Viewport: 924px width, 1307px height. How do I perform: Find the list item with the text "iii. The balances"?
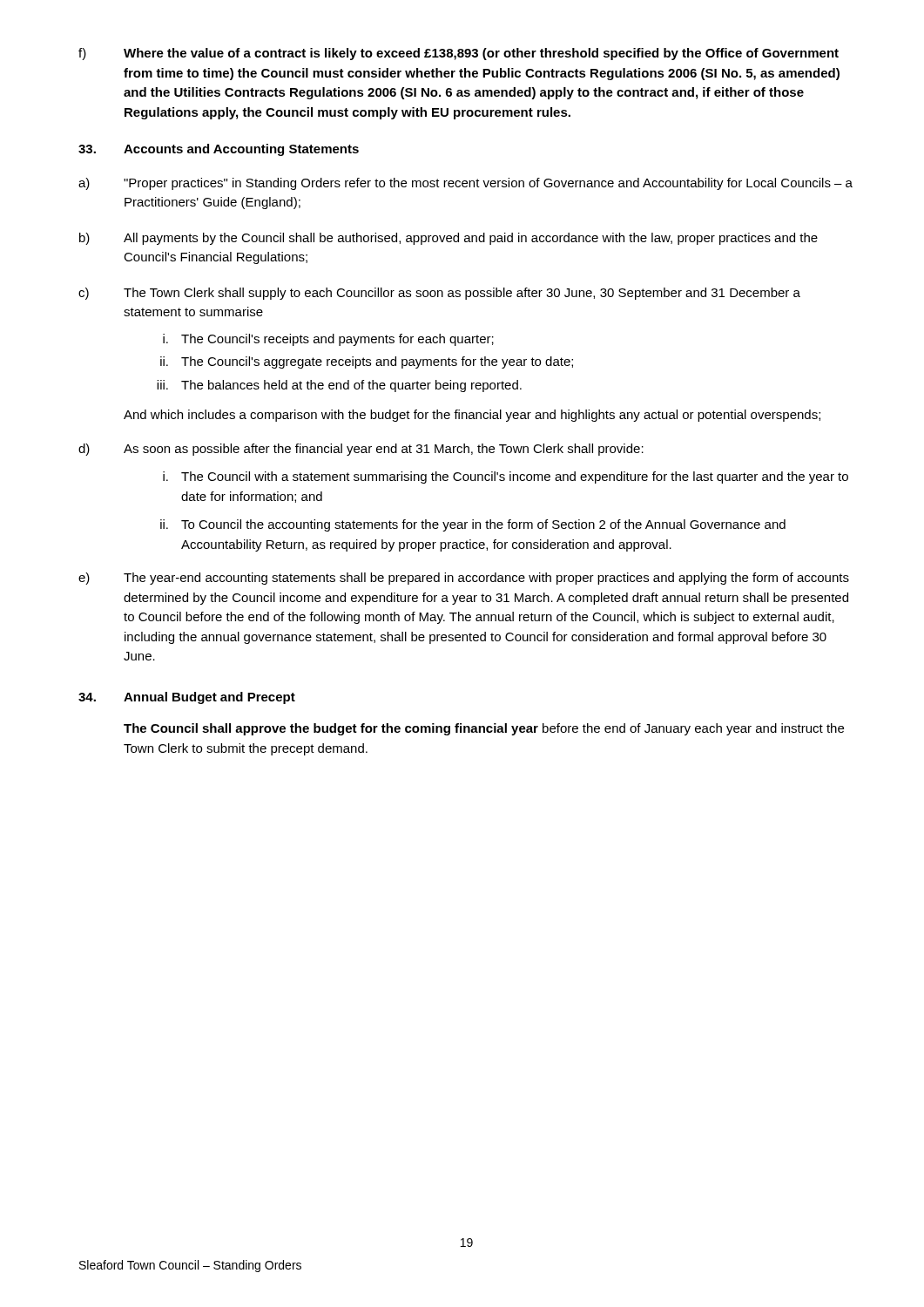coord(489,385)
